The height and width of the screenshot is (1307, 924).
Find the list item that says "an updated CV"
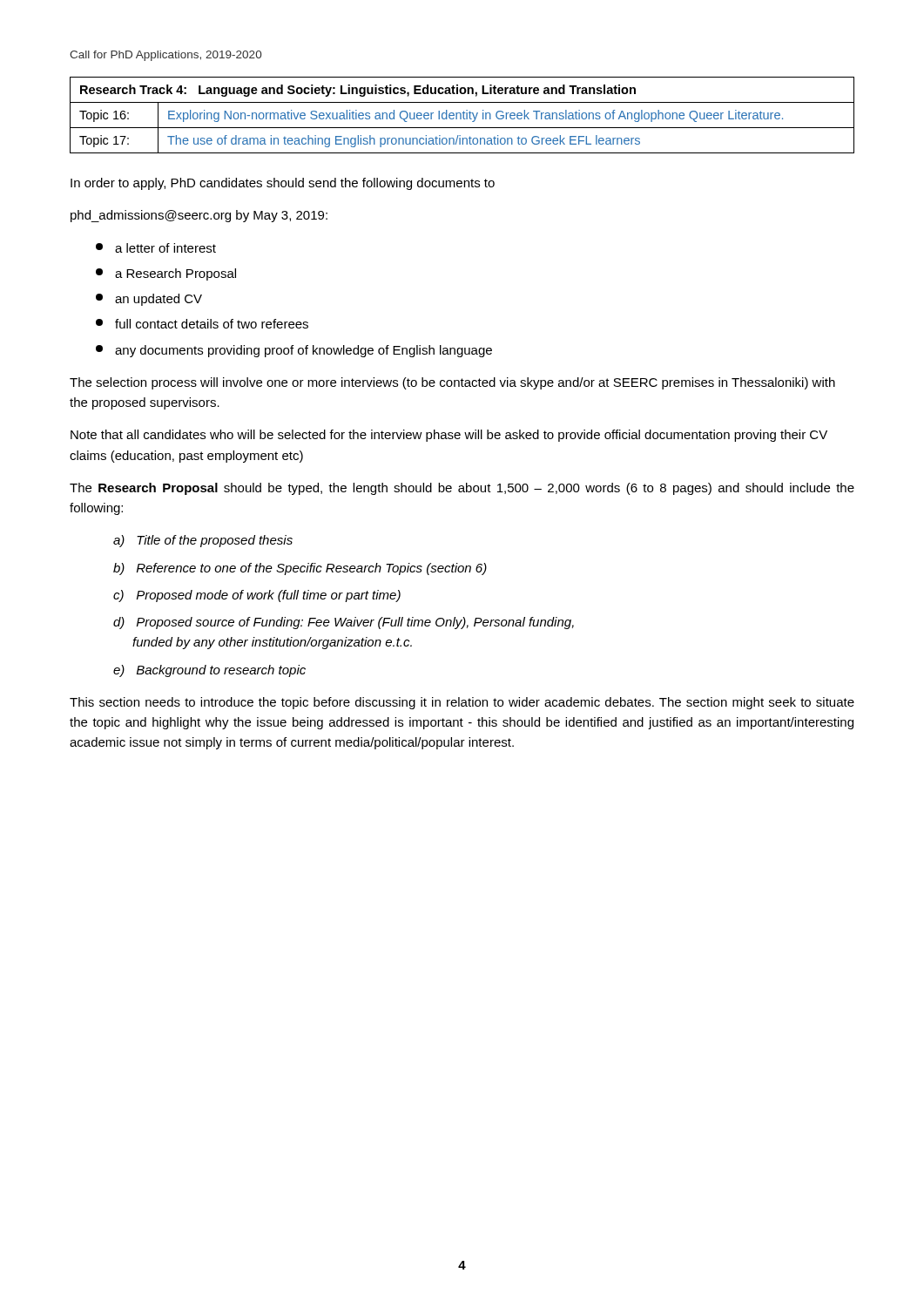click(x=149, y=299)
